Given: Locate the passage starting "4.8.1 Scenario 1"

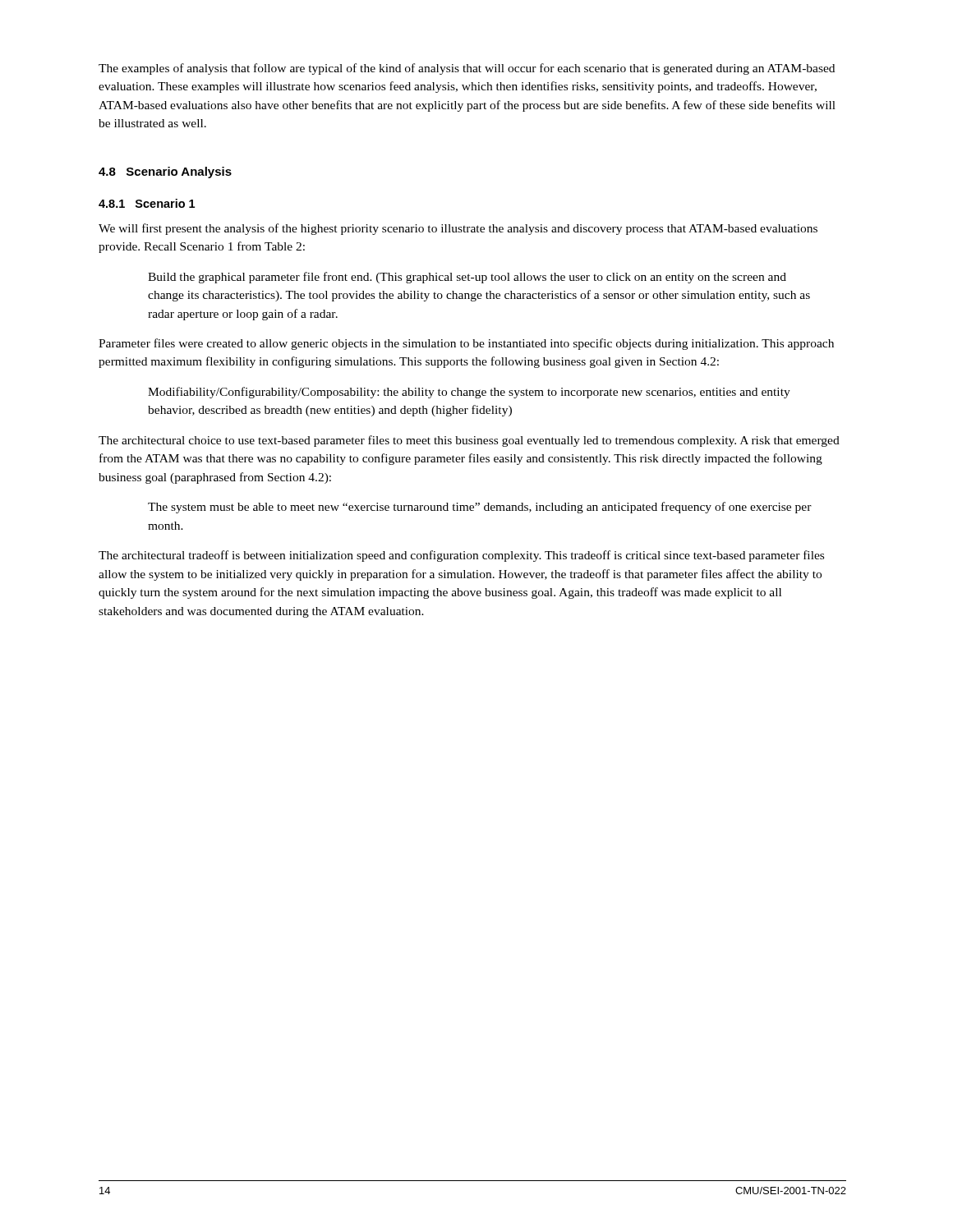Looking at the screenshot, I should click(x=147, y=203).
